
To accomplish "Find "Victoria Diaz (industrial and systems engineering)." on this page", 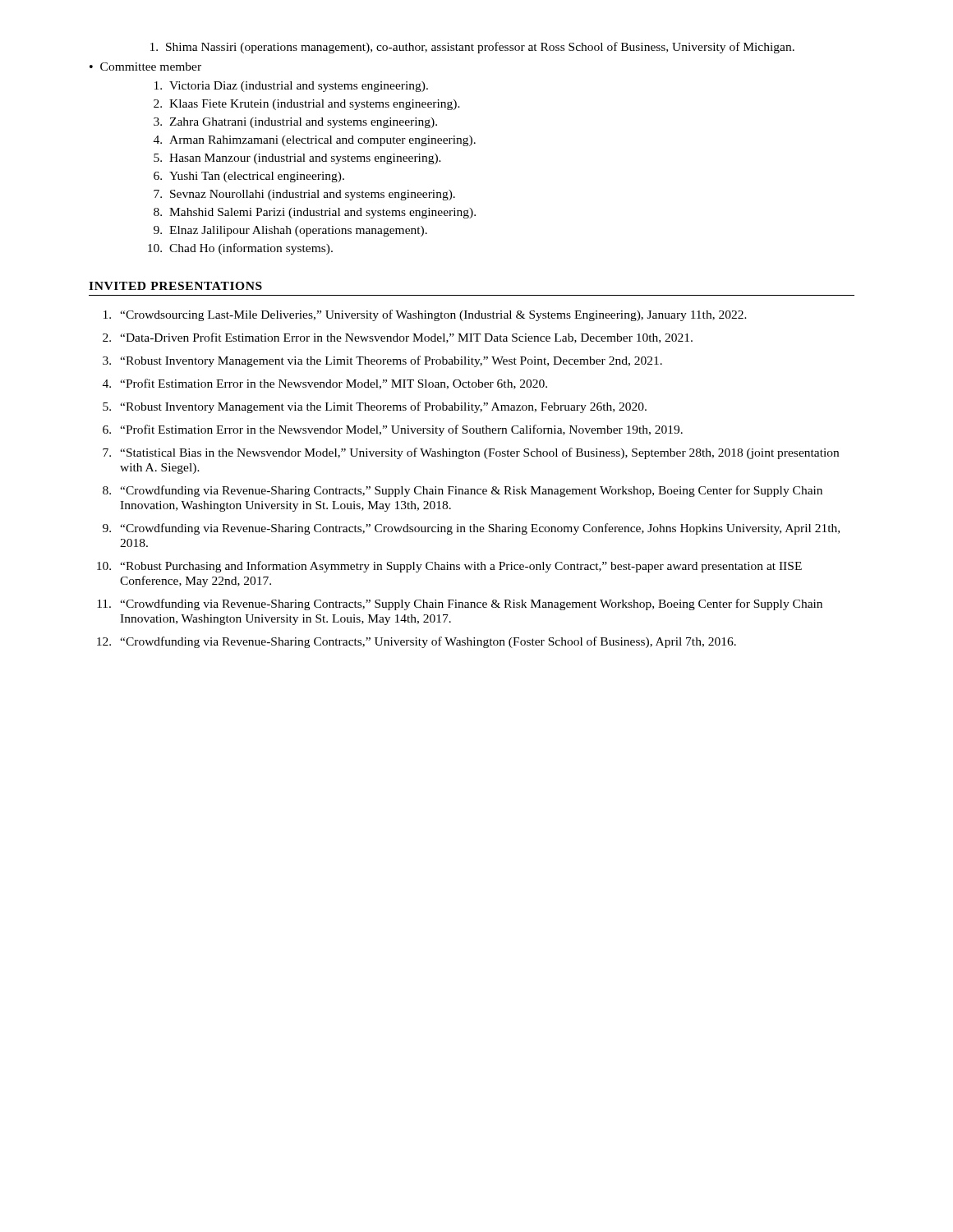I will pos(291,87).
